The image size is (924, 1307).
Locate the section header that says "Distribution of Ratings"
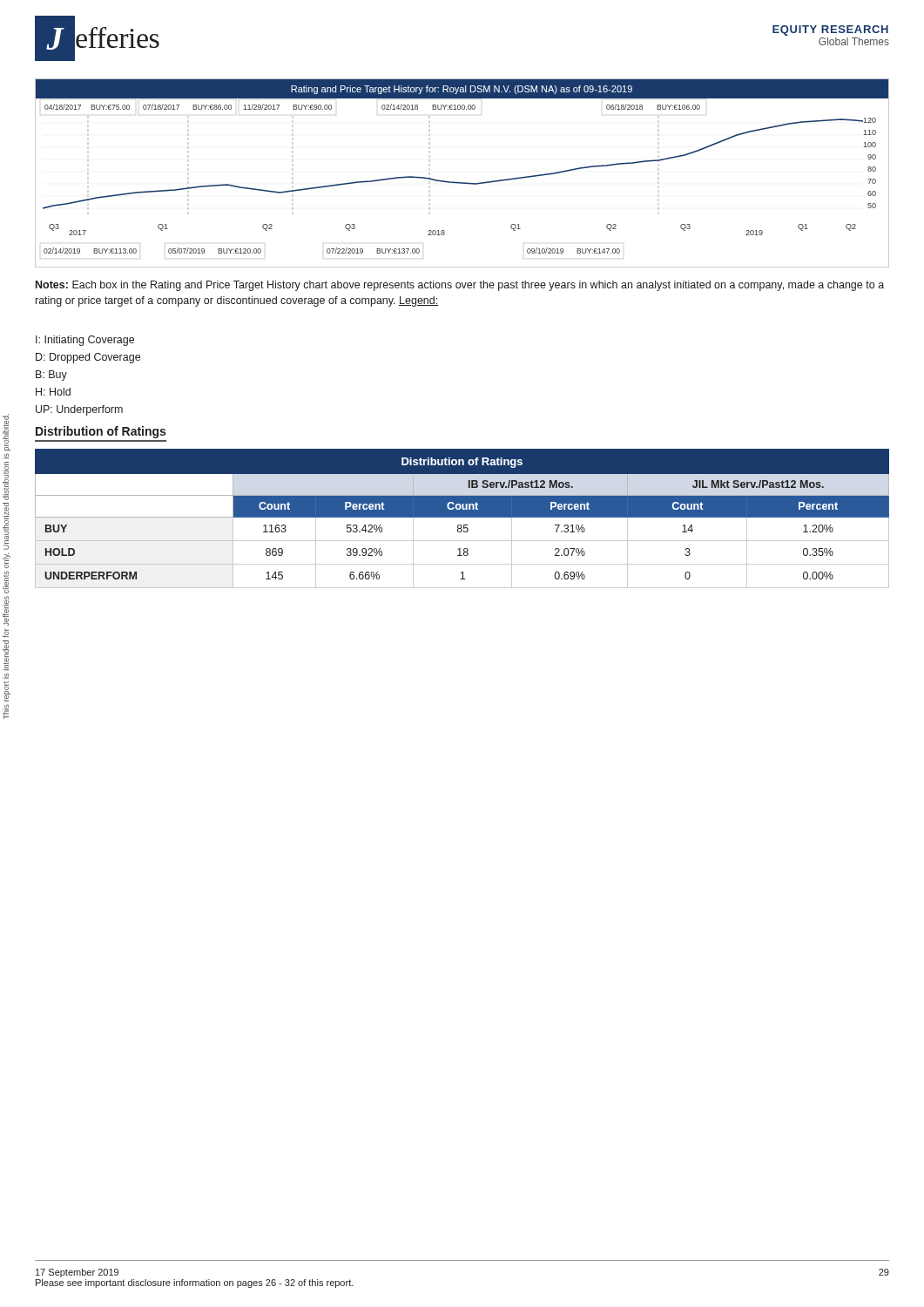(101, 433)
